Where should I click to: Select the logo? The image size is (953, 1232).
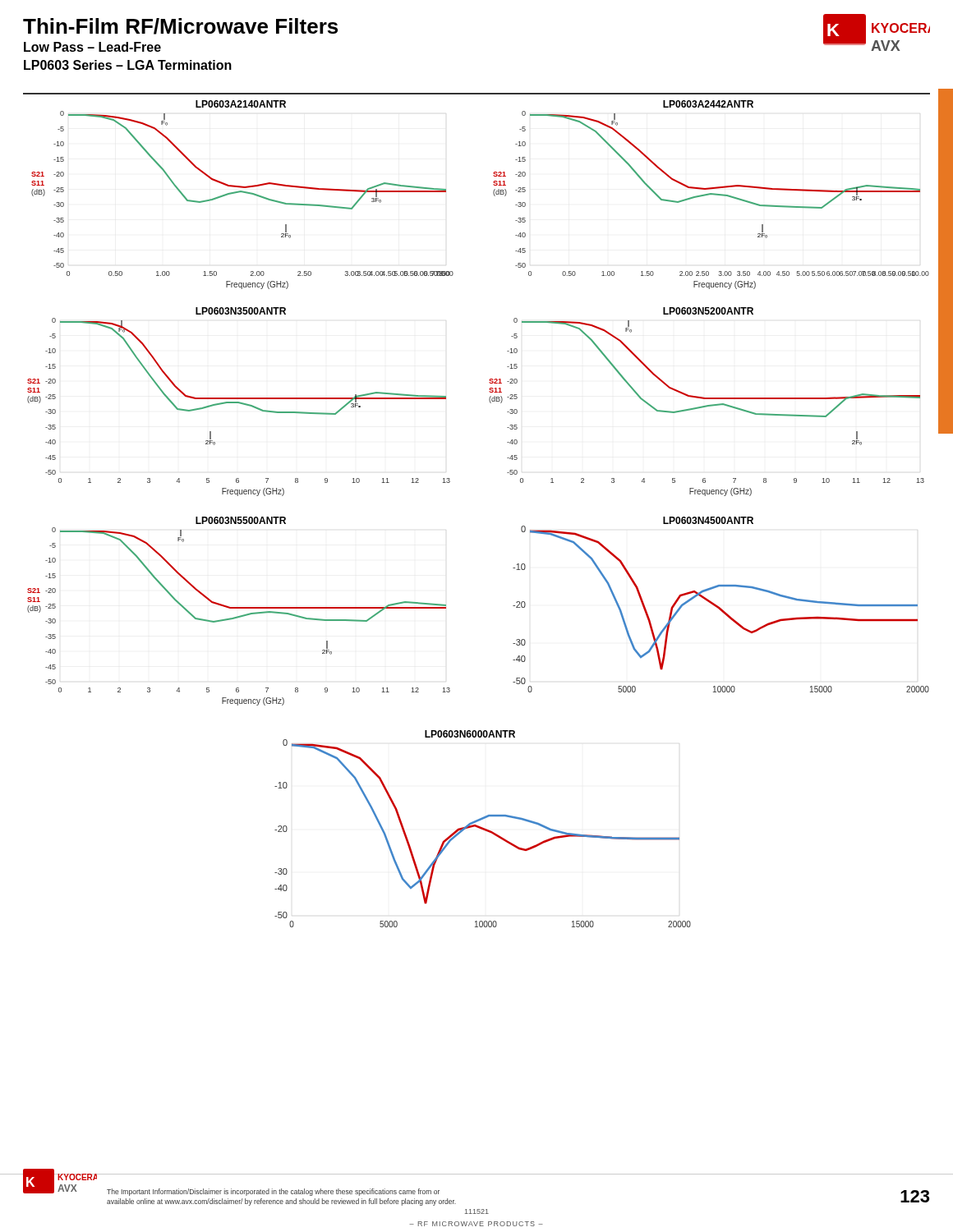click(x=877, y=40)
